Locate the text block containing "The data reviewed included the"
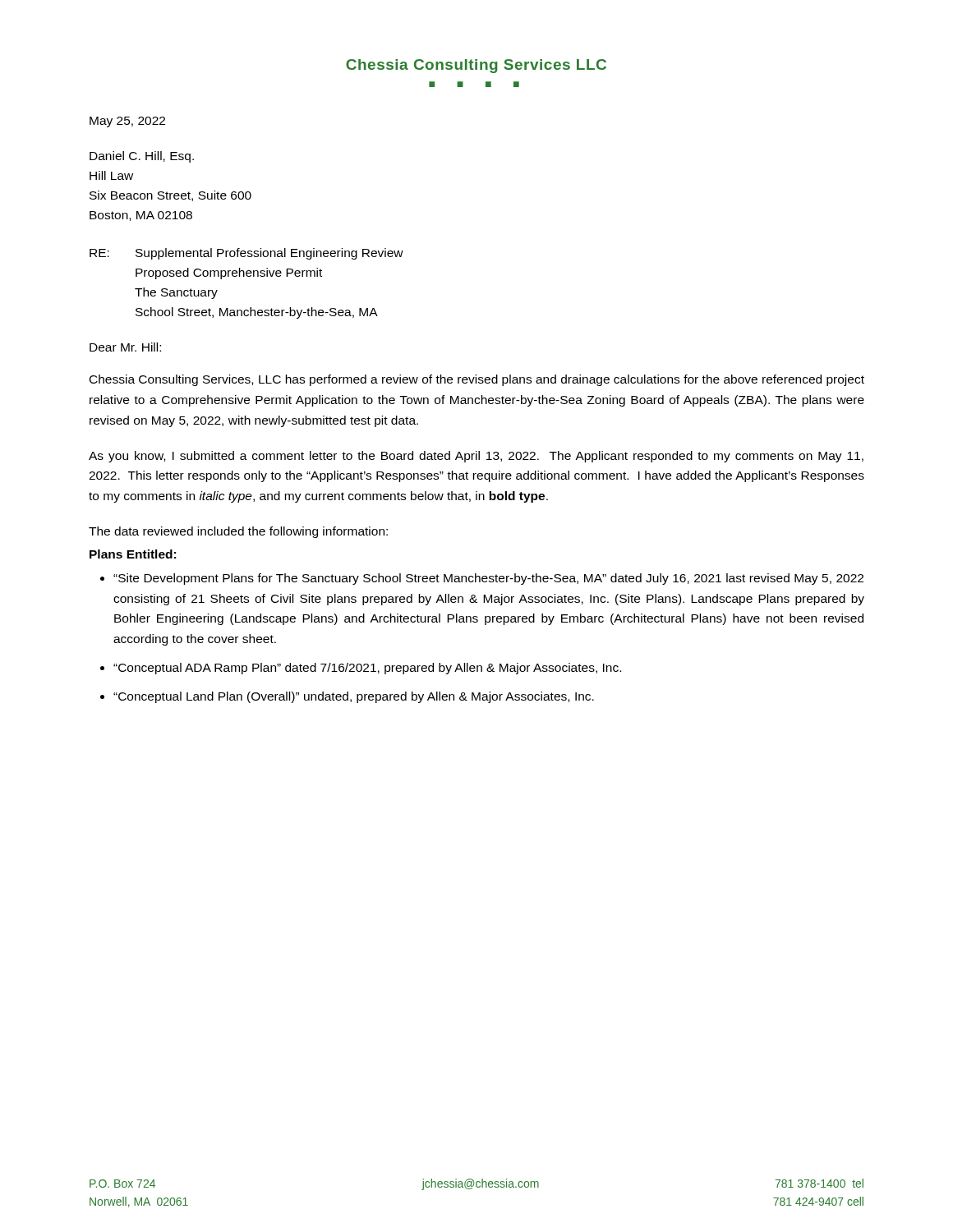This screenshot has height=1232, width=953. pos(239,531)
